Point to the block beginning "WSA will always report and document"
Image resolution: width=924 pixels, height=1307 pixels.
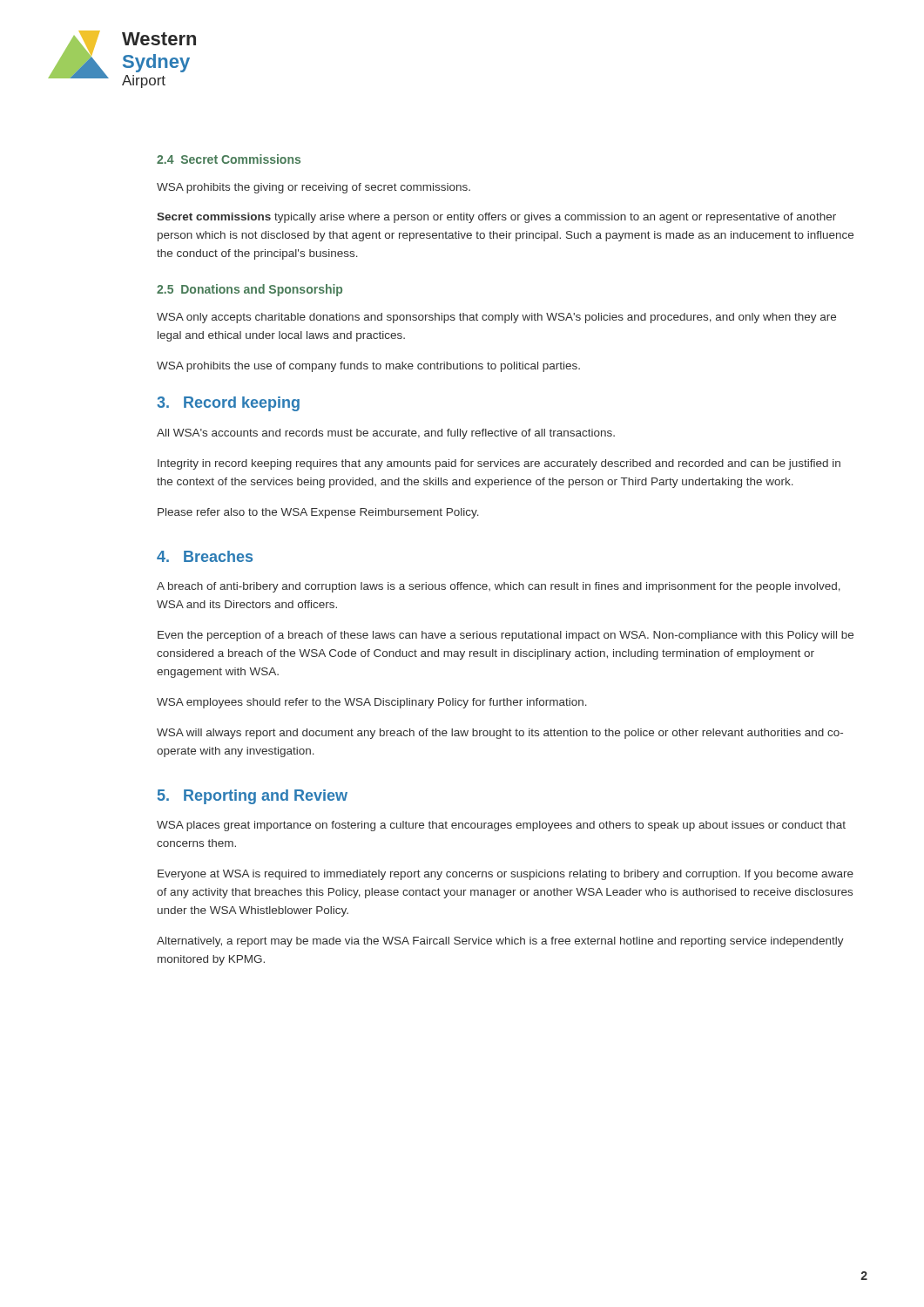tap(506, 742)
